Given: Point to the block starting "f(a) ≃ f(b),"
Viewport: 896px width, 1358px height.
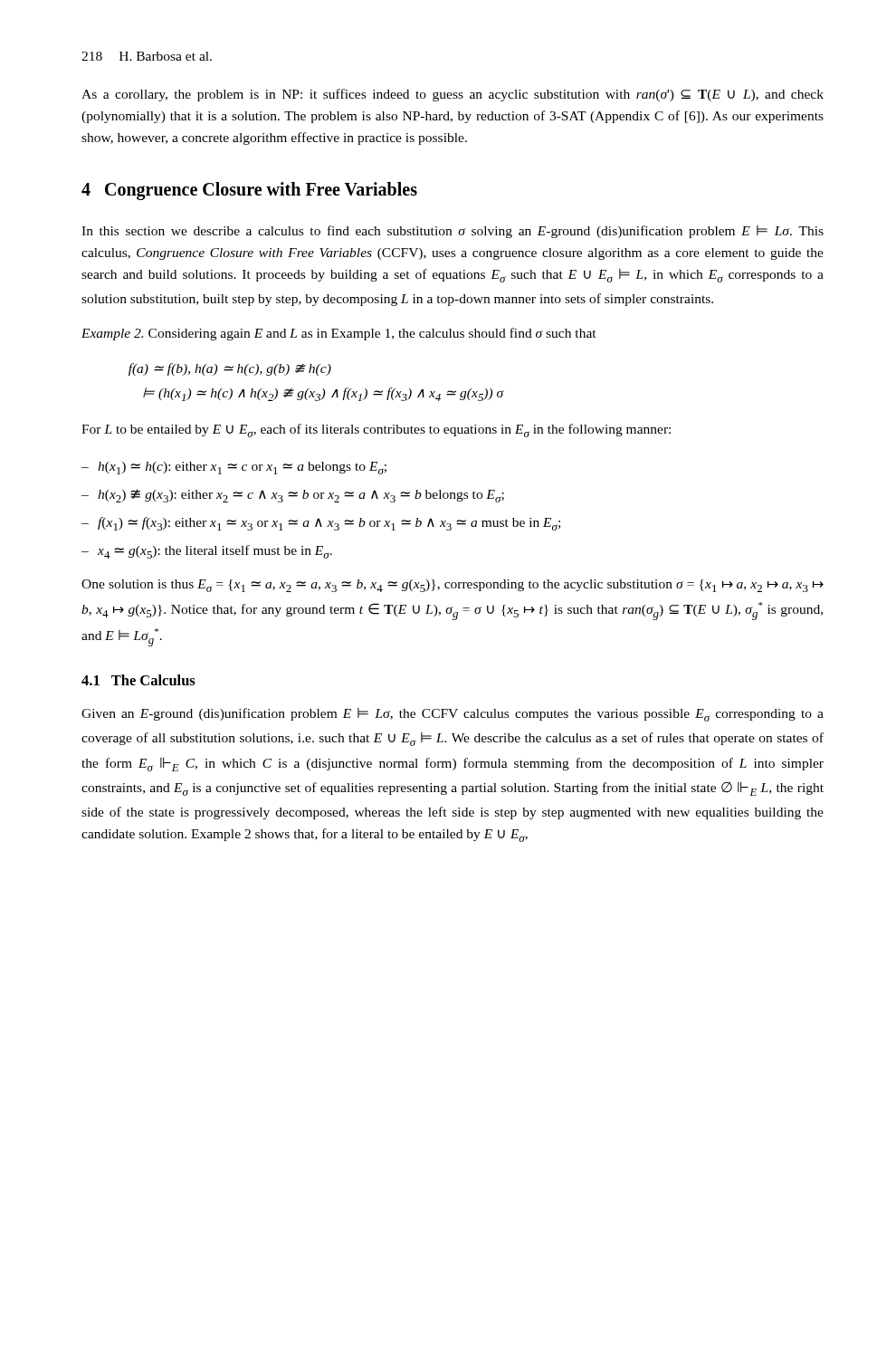Looking at the screenshot, I should pos(471,382).
